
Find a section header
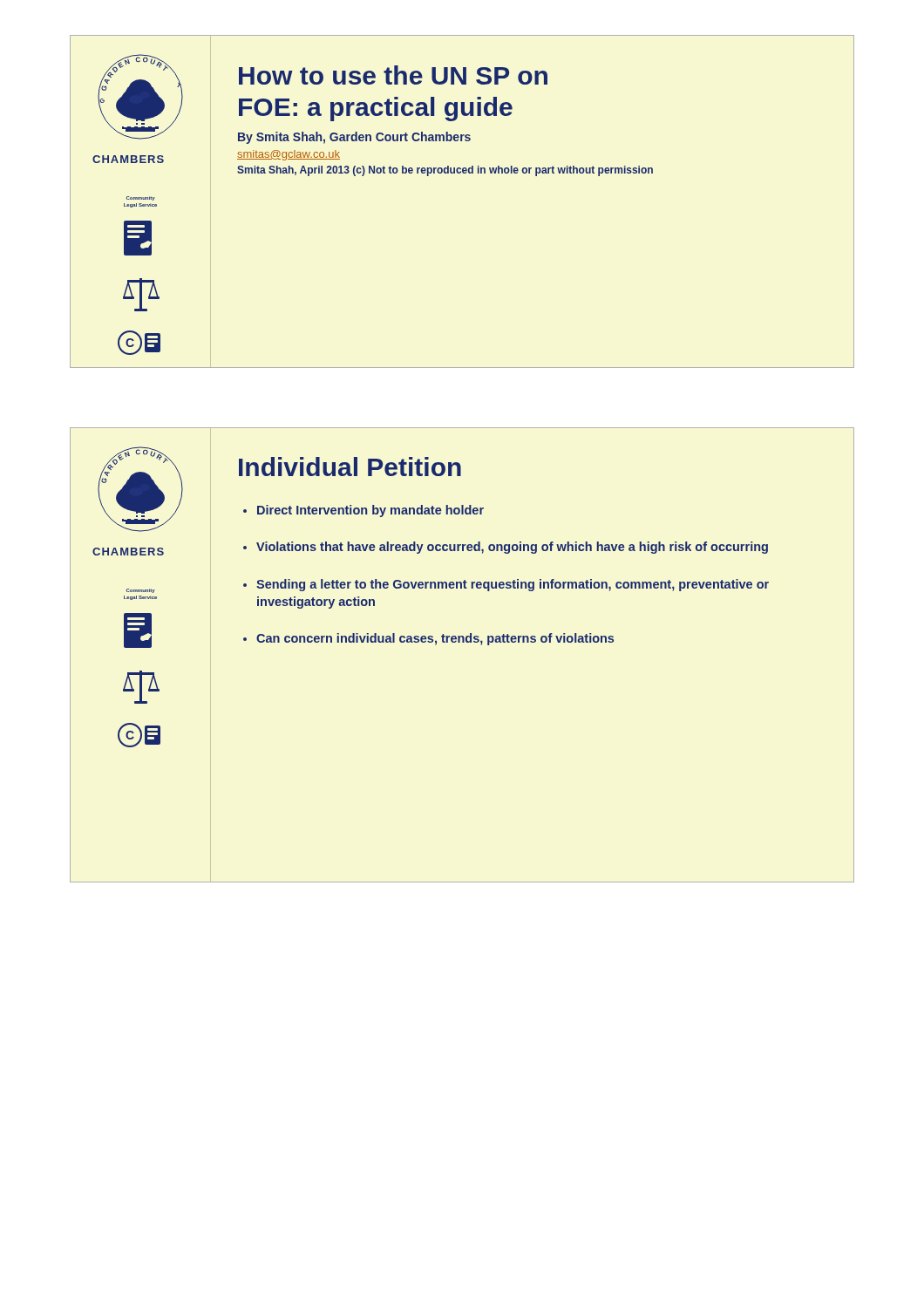coord(532,467)
